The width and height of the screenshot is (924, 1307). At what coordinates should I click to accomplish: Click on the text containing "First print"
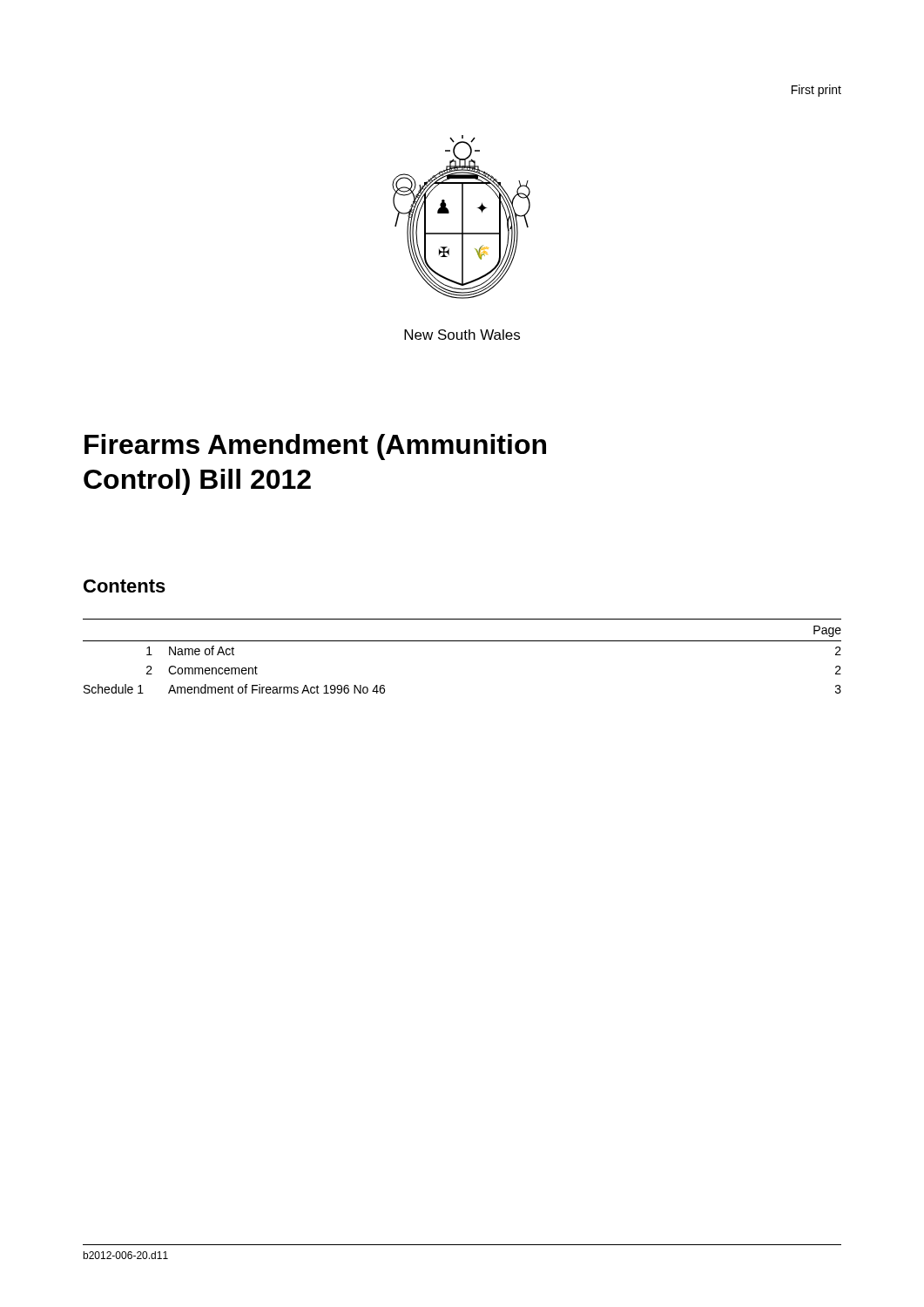[x=816, y=90]
